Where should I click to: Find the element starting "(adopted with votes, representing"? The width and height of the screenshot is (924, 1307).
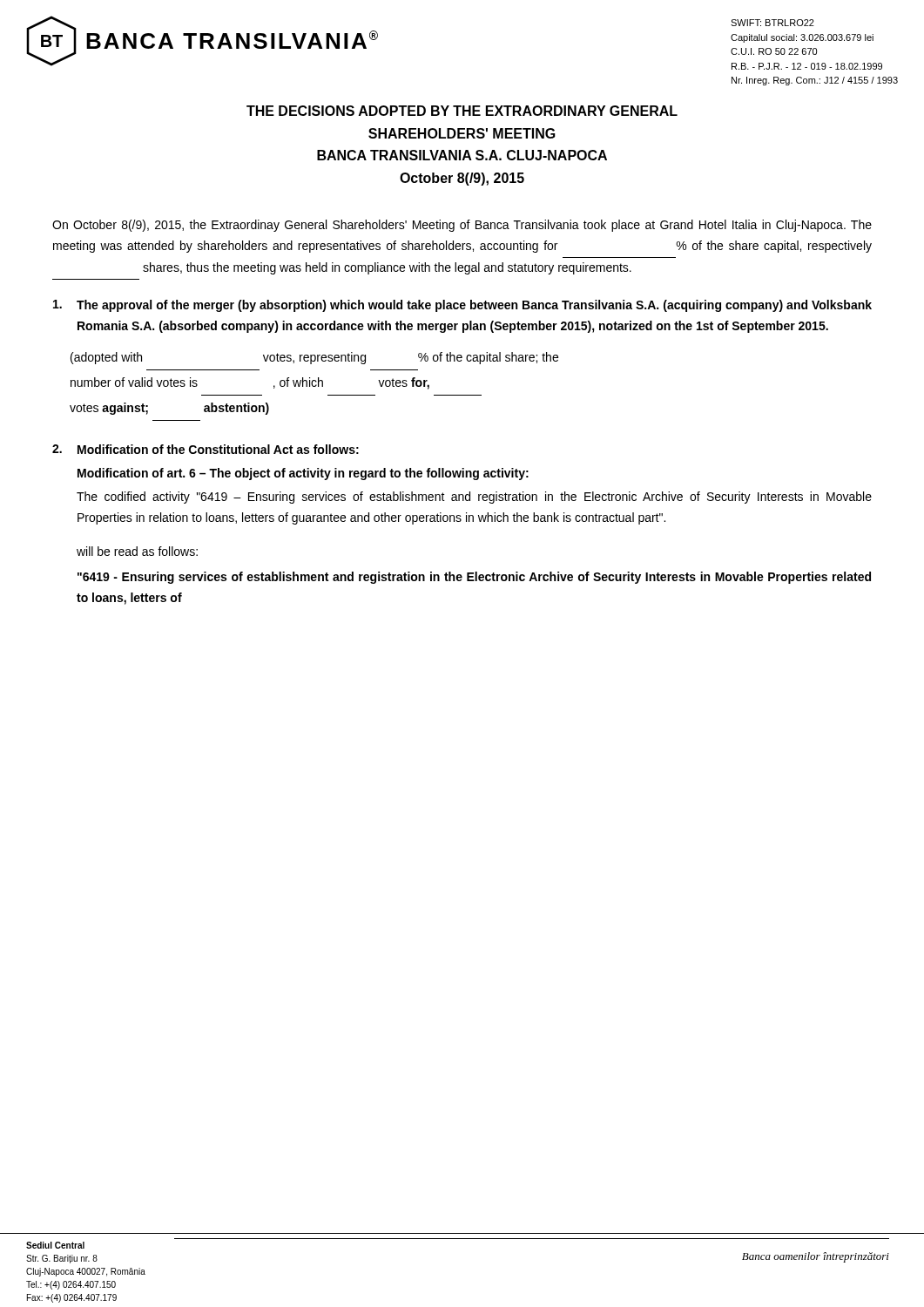[314, 383]
